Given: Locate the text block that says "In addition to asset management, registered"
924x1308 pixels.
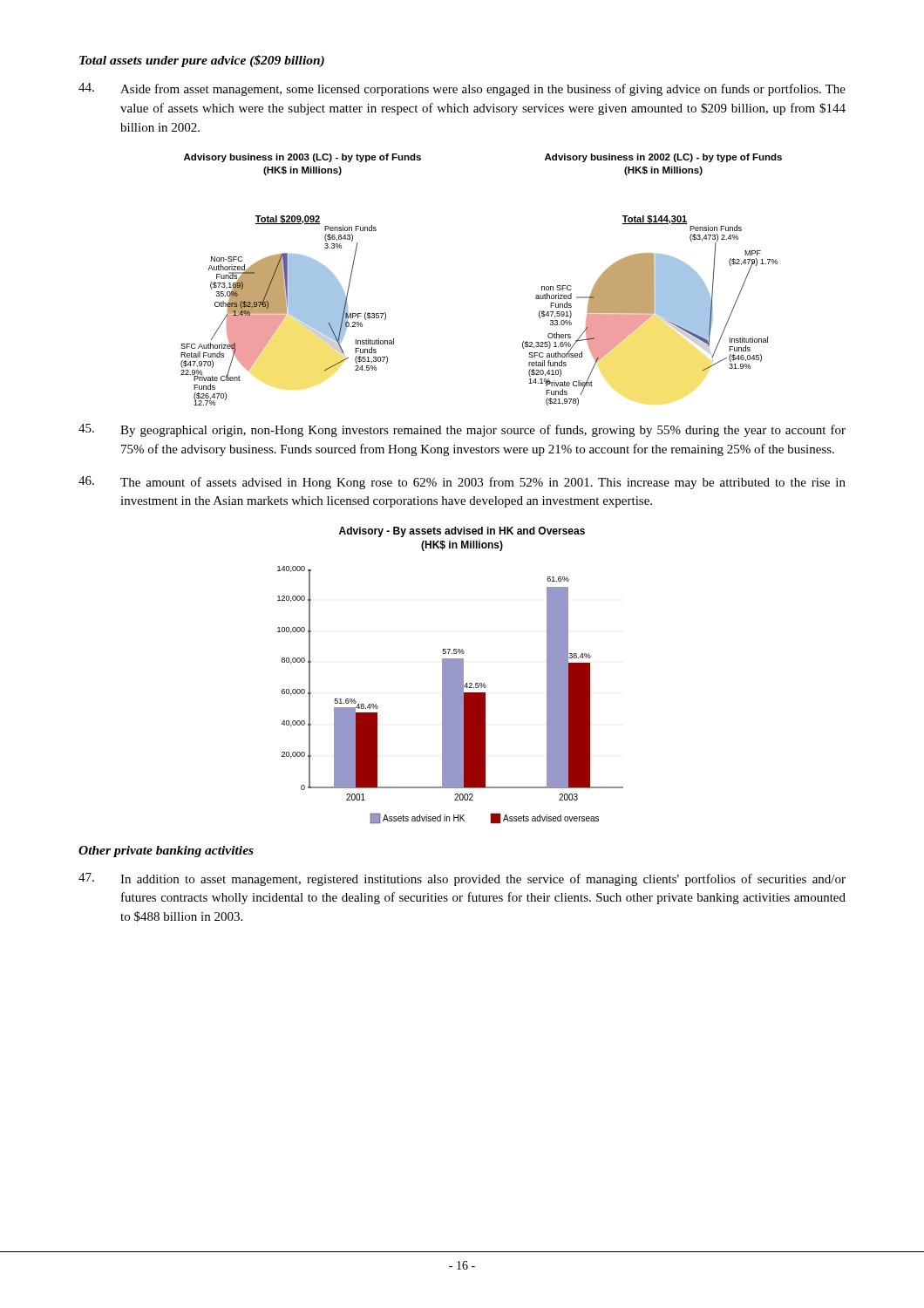Looking at the screenshot, I should click(462, 898).
